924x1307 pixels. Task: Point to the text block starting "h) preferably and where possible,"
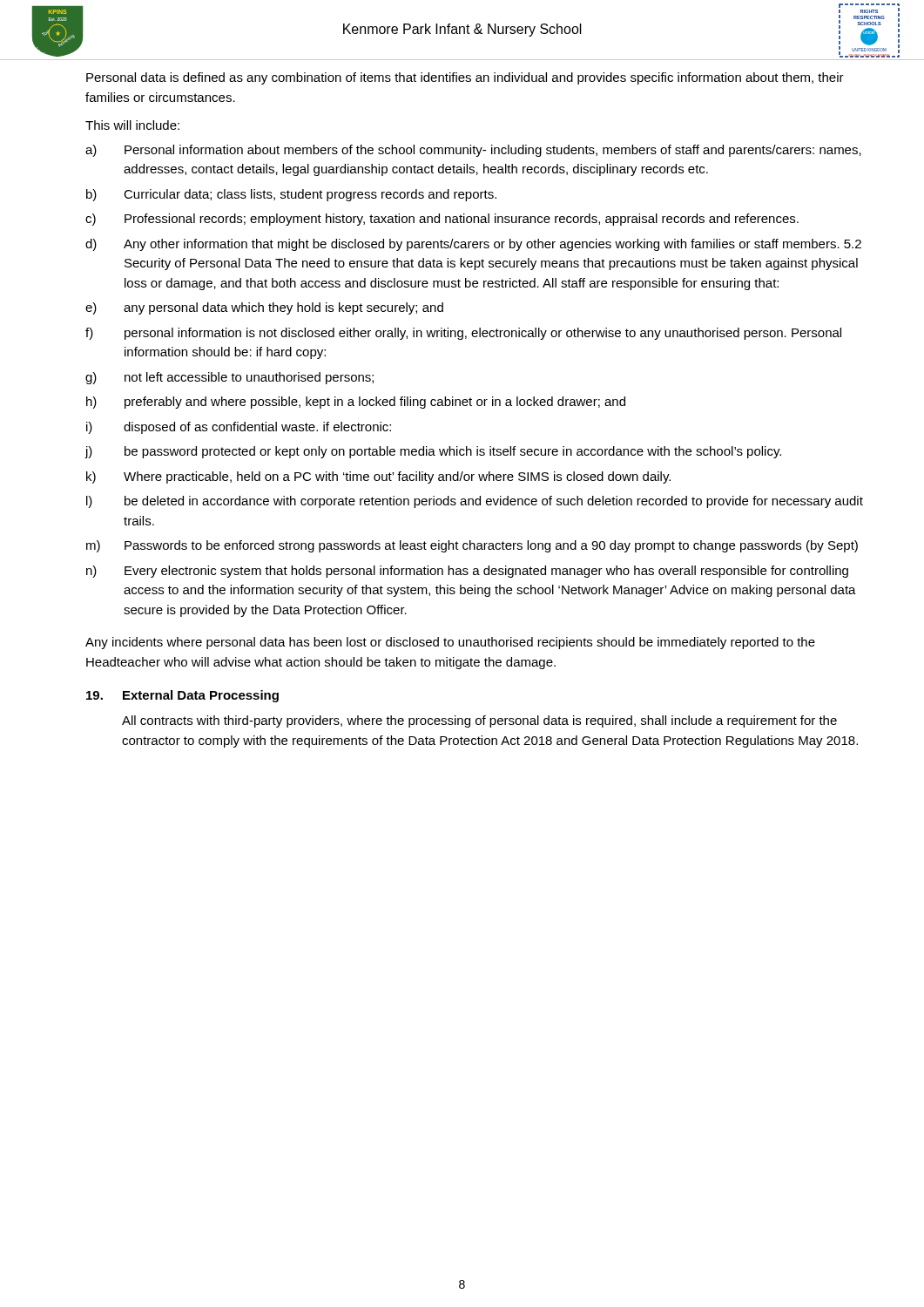pos(479,402)
